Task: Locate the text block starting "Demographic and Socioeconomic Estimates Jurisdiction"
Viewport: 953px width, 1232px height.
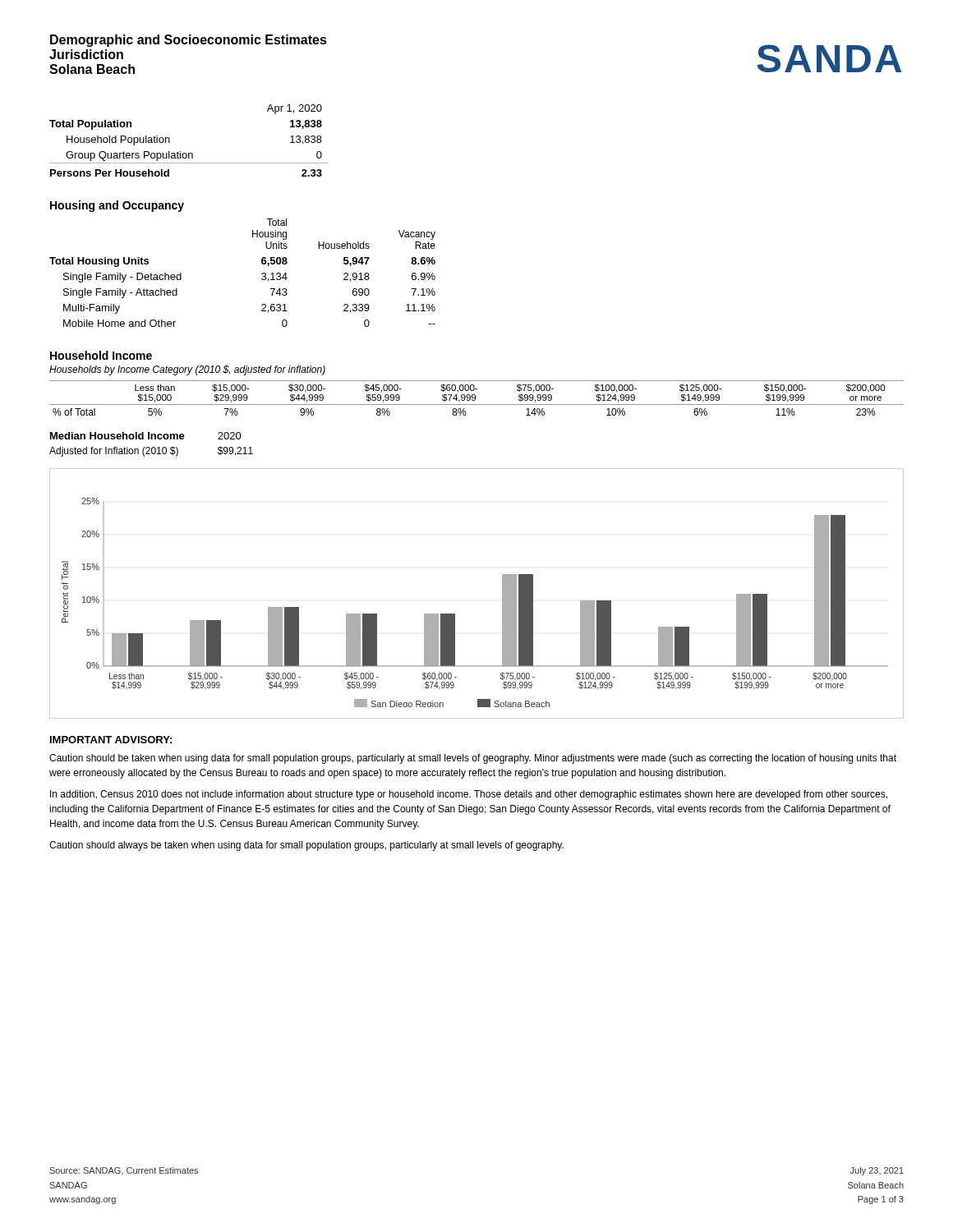Action: [188, 55]
